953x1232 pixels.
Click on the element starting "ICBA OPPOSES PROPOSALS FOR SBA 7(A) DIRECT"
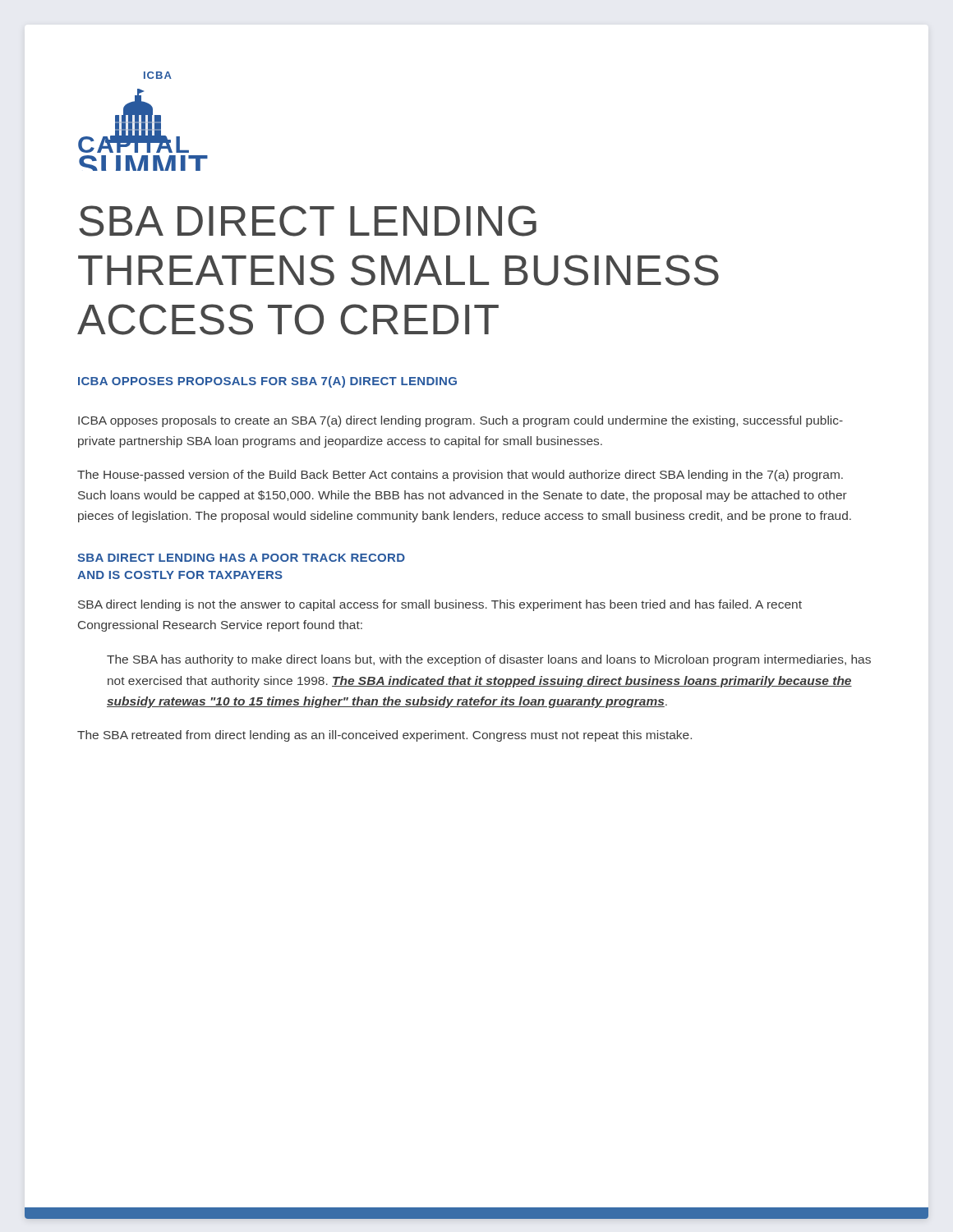[267, 381]
